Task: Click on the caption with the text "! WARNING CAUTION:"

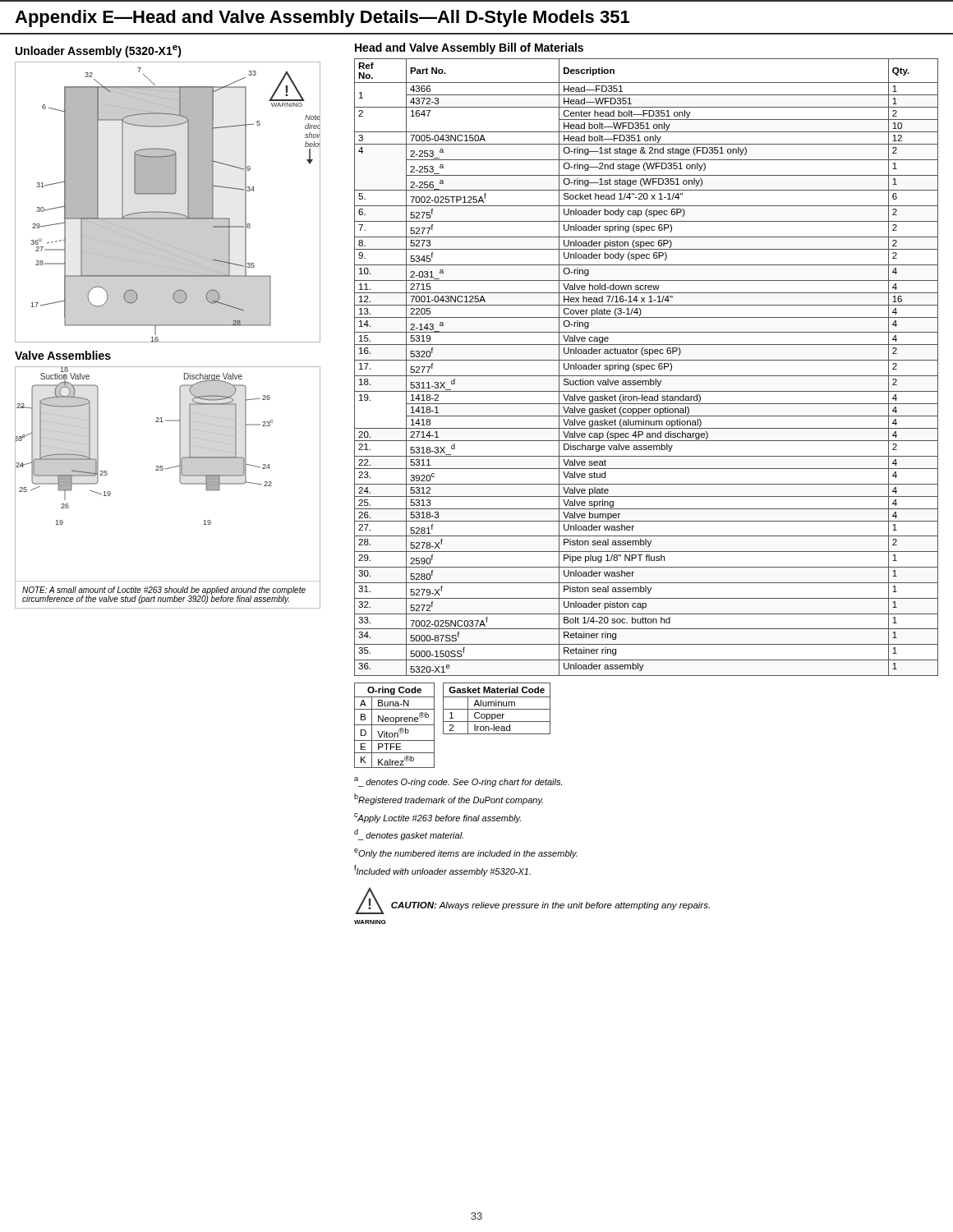Action: point(532,905)
